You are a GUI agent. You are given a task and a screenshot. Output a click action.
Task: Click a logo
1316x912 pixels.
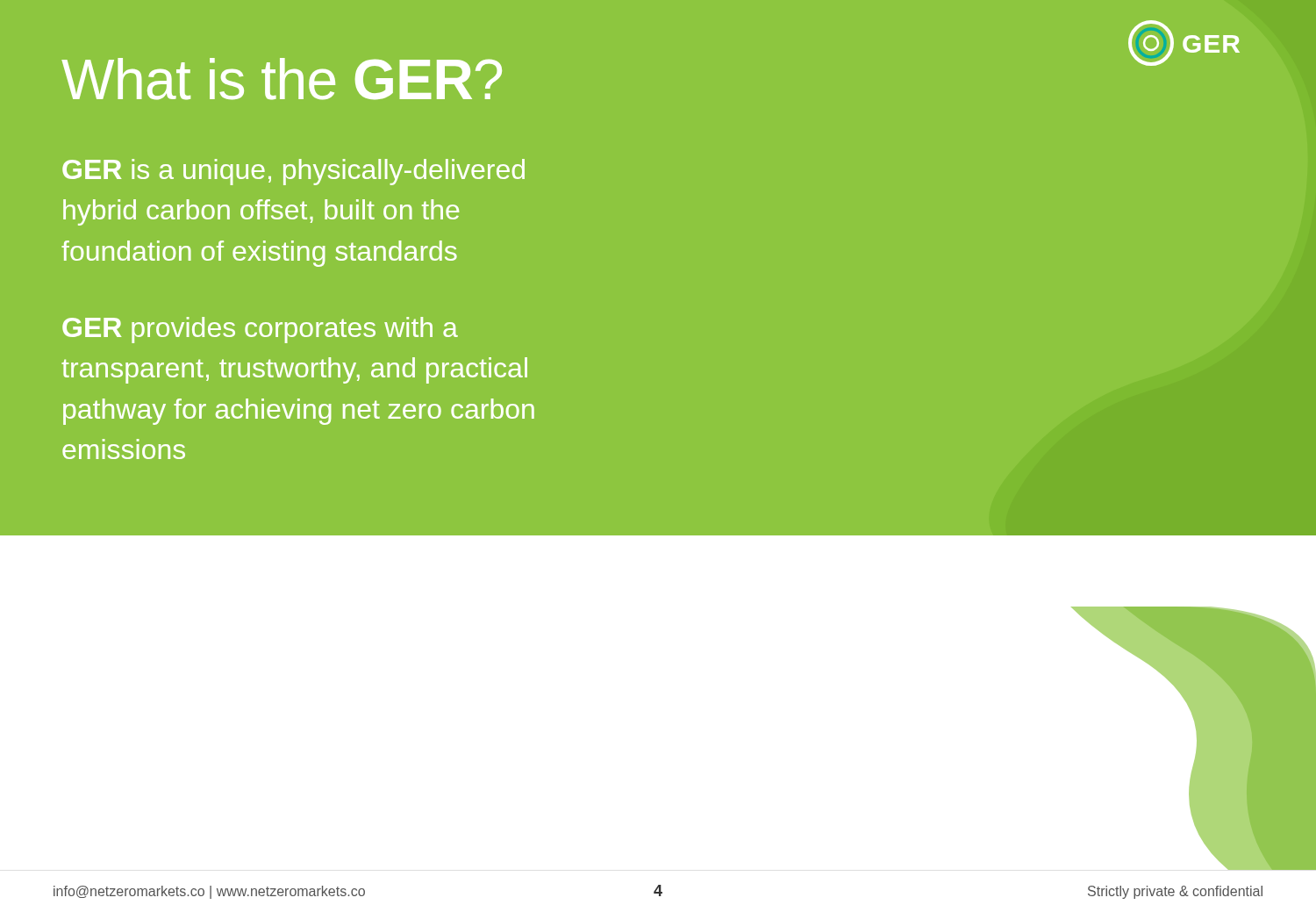coord(1198,45)
